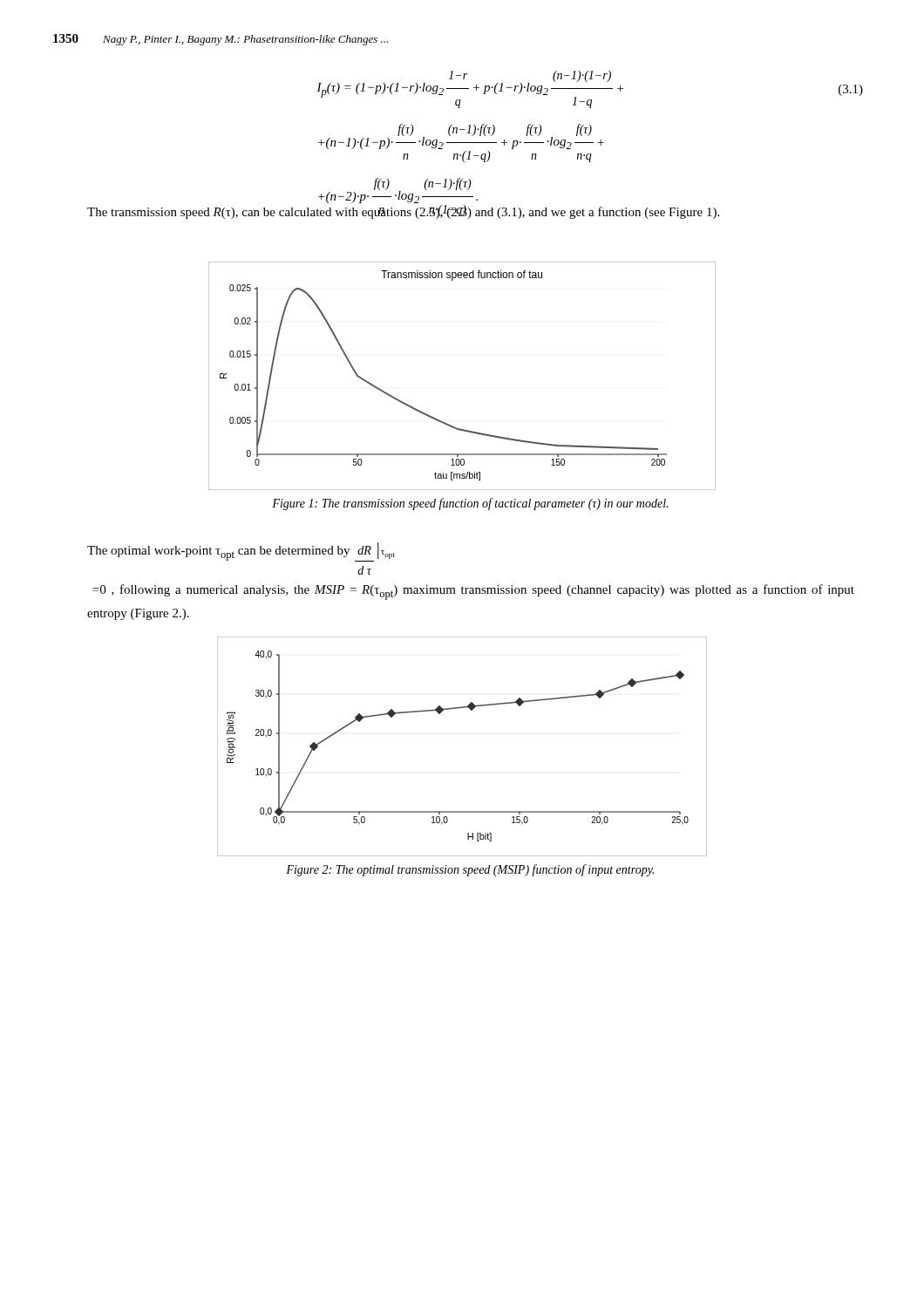This screenshot has width=924, height=1308.
Task: Find the text block starting "The optimal work-point"
Action: coord(471,579)
